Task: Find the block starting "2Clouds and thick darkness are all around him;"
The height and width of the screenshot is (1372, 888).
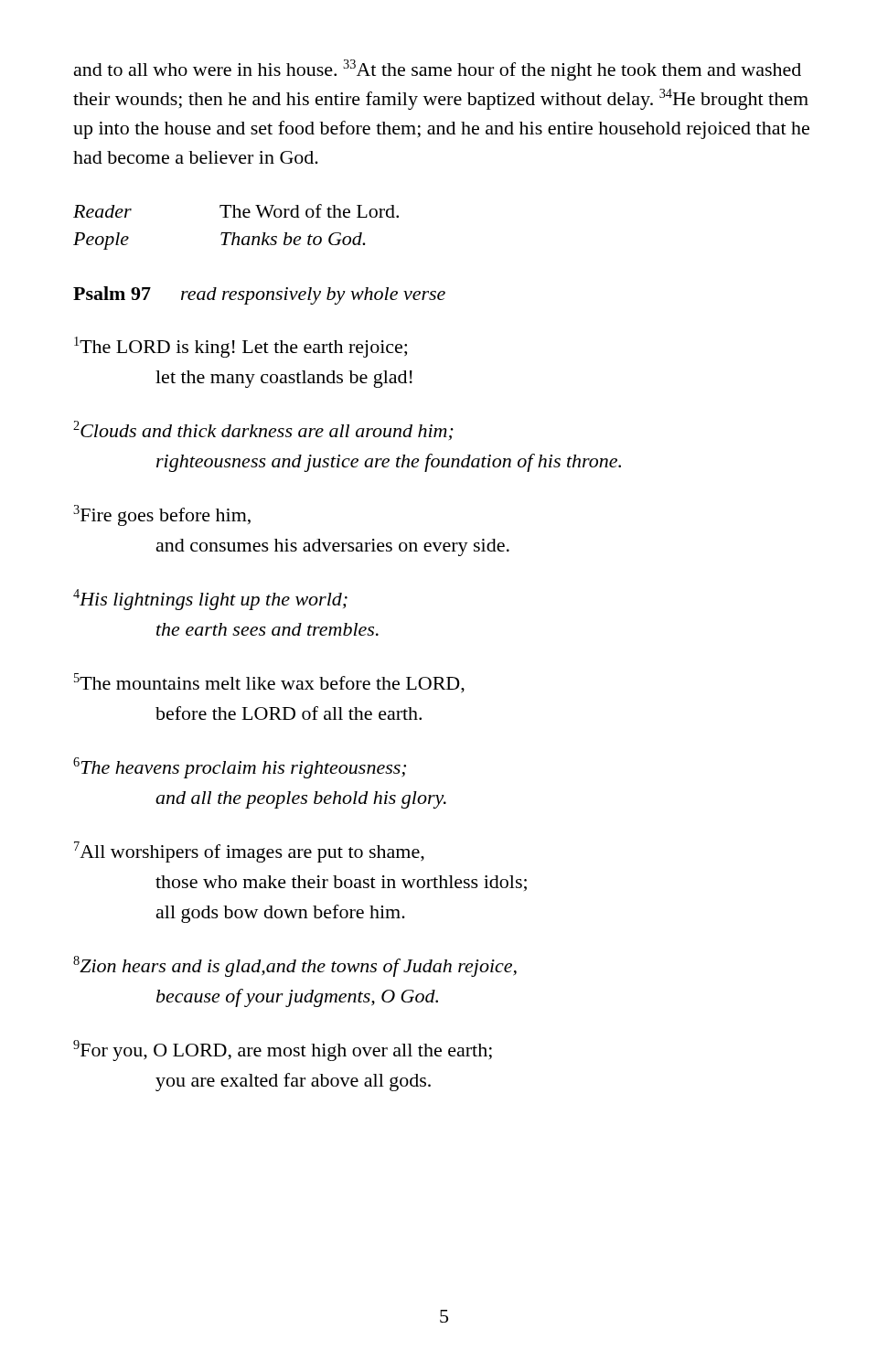Action: click(x=444, y=445)
